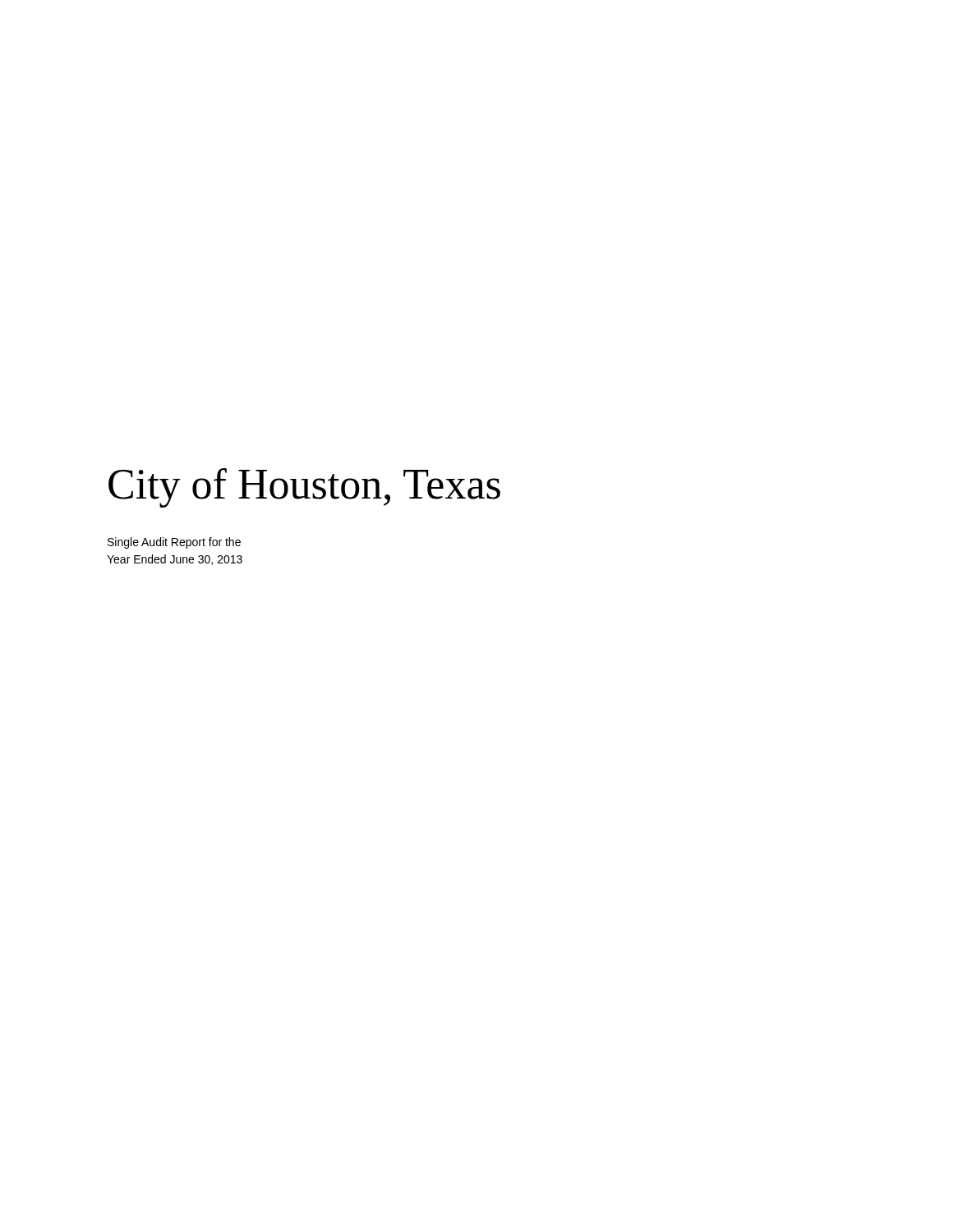
Task: Point to "City of Houston, Texas"
Action: 304,484
